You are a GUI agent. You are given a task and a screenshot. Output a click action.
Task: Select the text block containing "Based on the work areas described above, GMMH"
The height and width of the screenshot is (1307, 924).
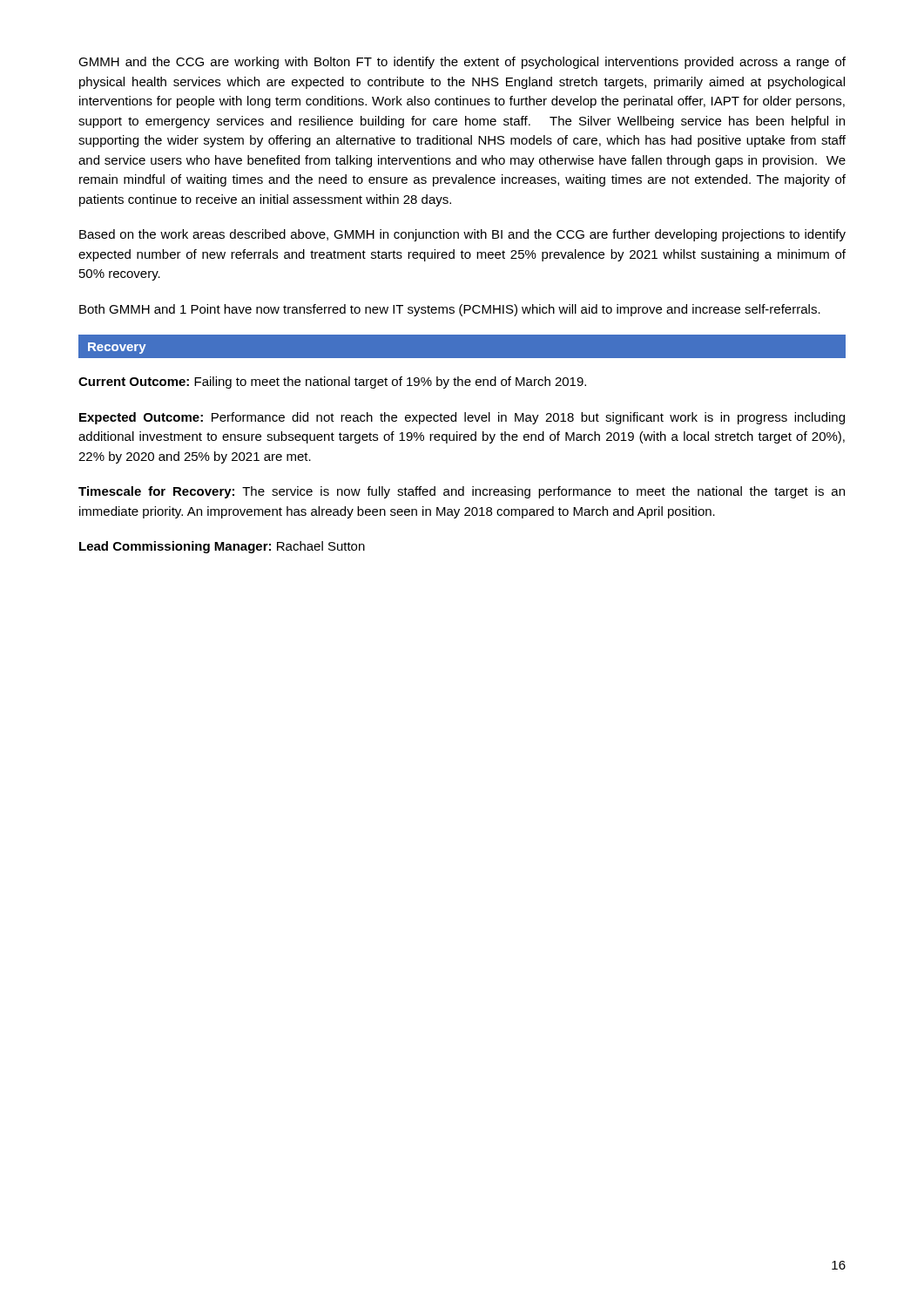coord(462,254)
